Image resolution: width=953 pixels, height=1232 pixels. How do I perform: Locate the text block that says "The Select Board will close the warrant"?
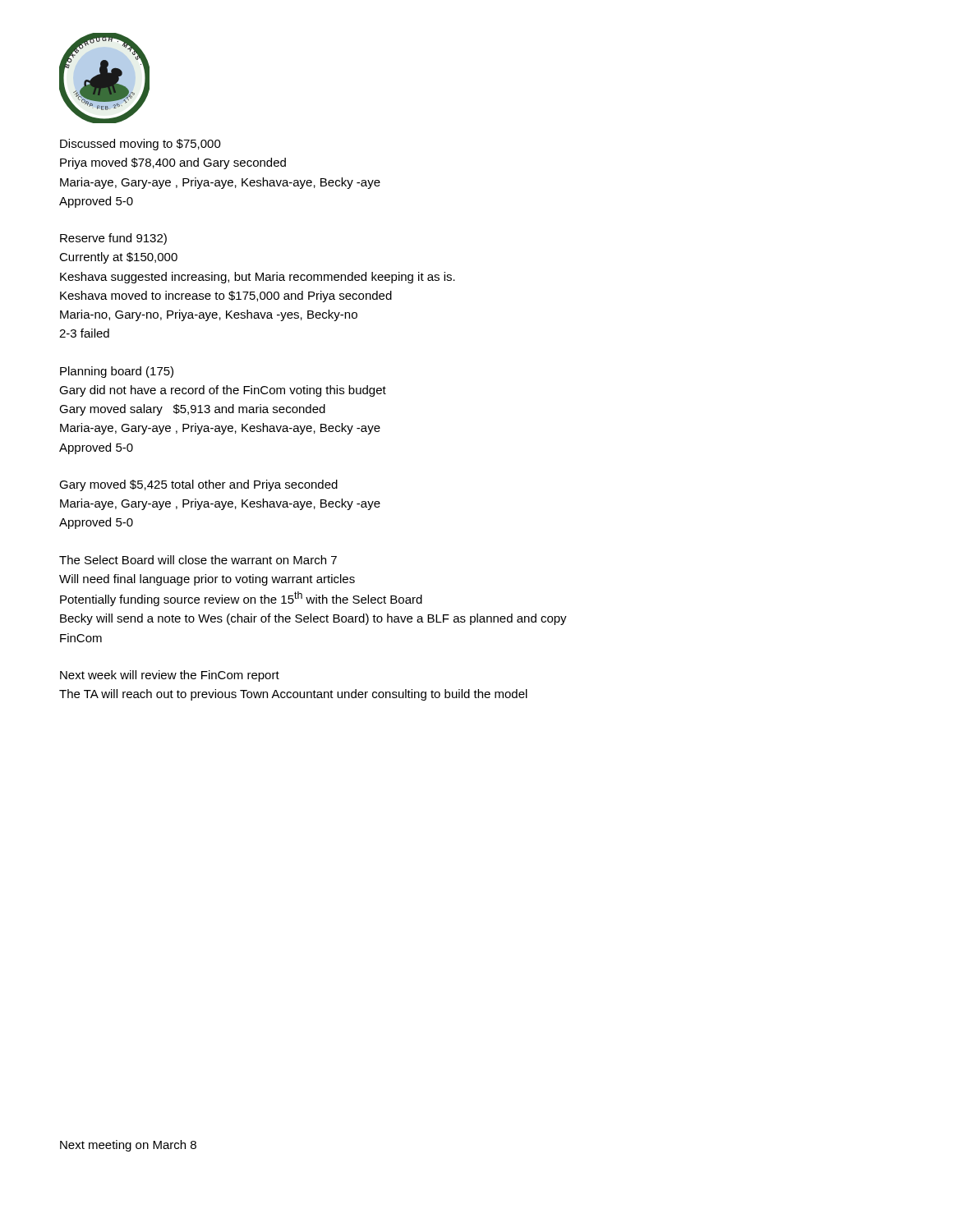(198, 560)
